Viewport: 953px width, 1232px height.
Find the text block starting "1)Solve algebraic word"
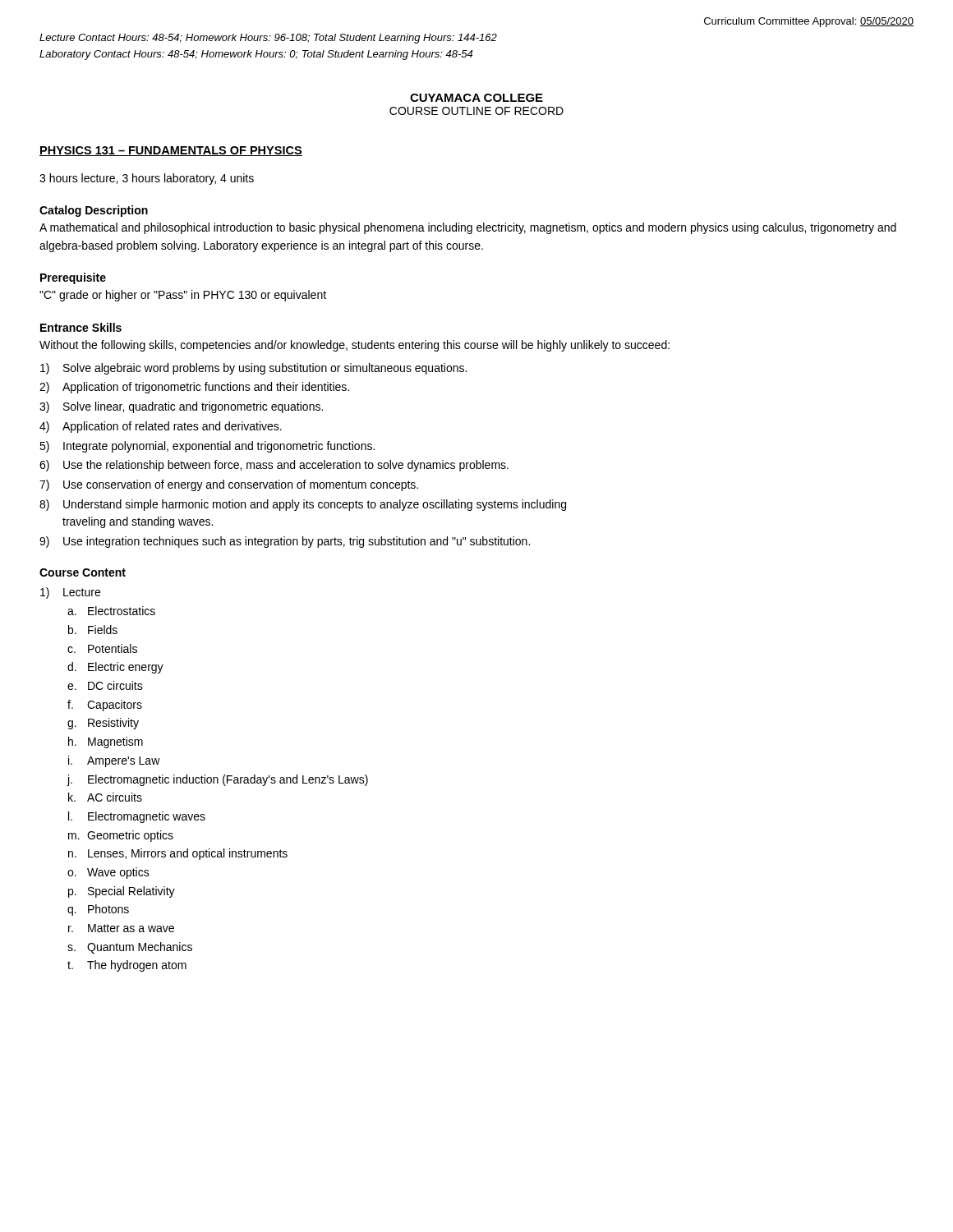[x=254, y=368]
